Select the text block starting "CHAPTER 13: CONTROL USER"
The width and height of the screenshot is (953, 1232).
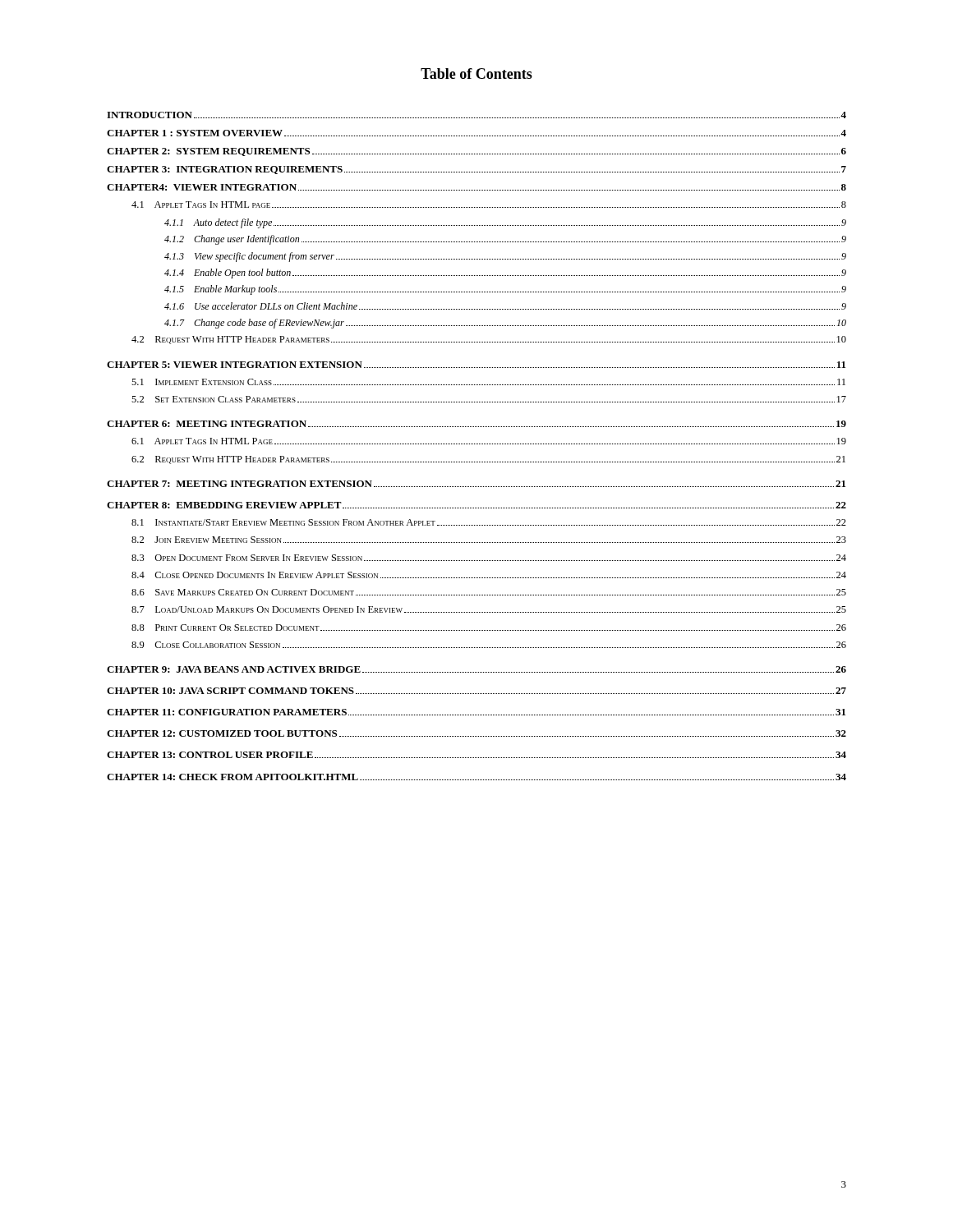476,755
